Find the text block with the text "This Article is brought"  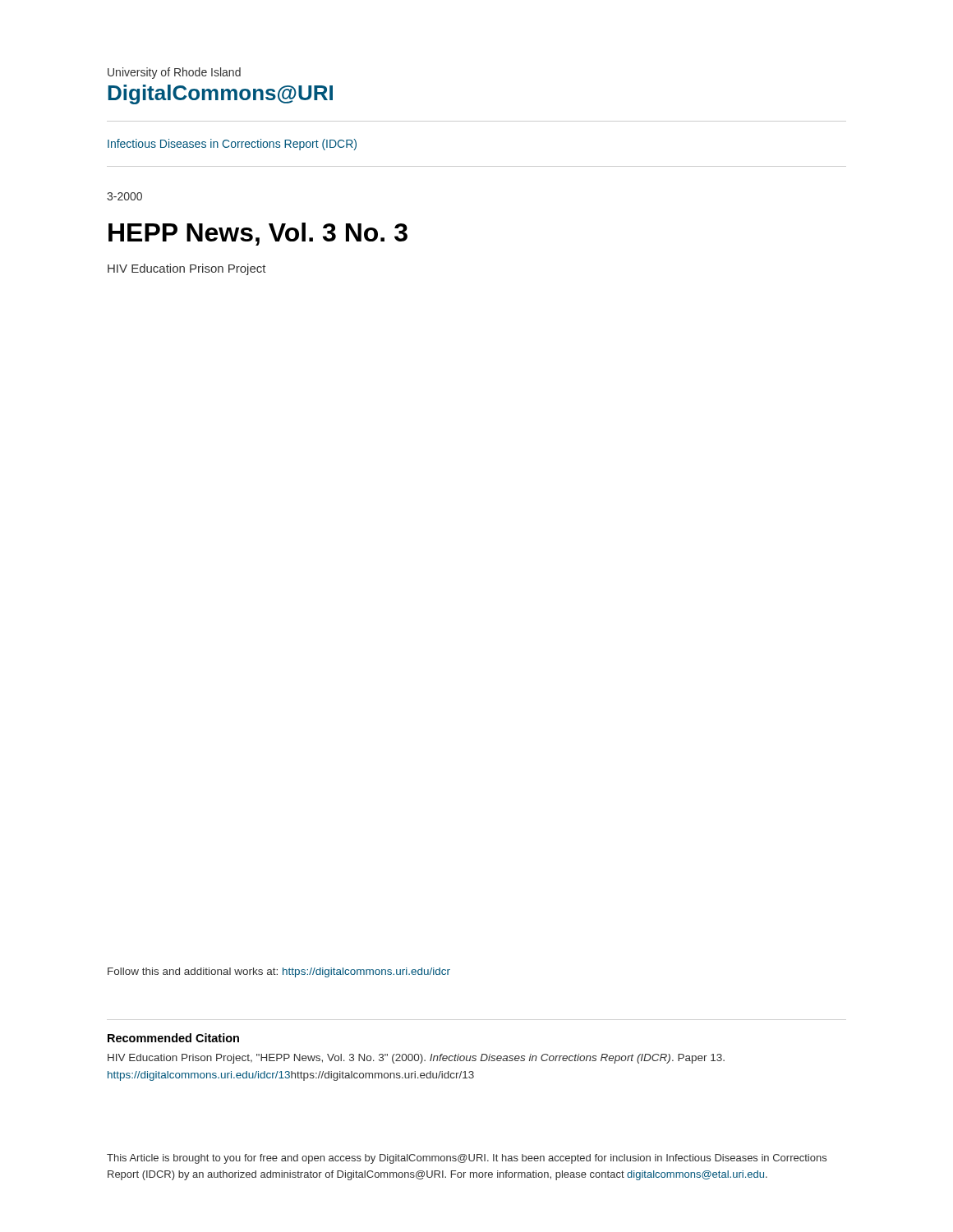pos(467,1166)
